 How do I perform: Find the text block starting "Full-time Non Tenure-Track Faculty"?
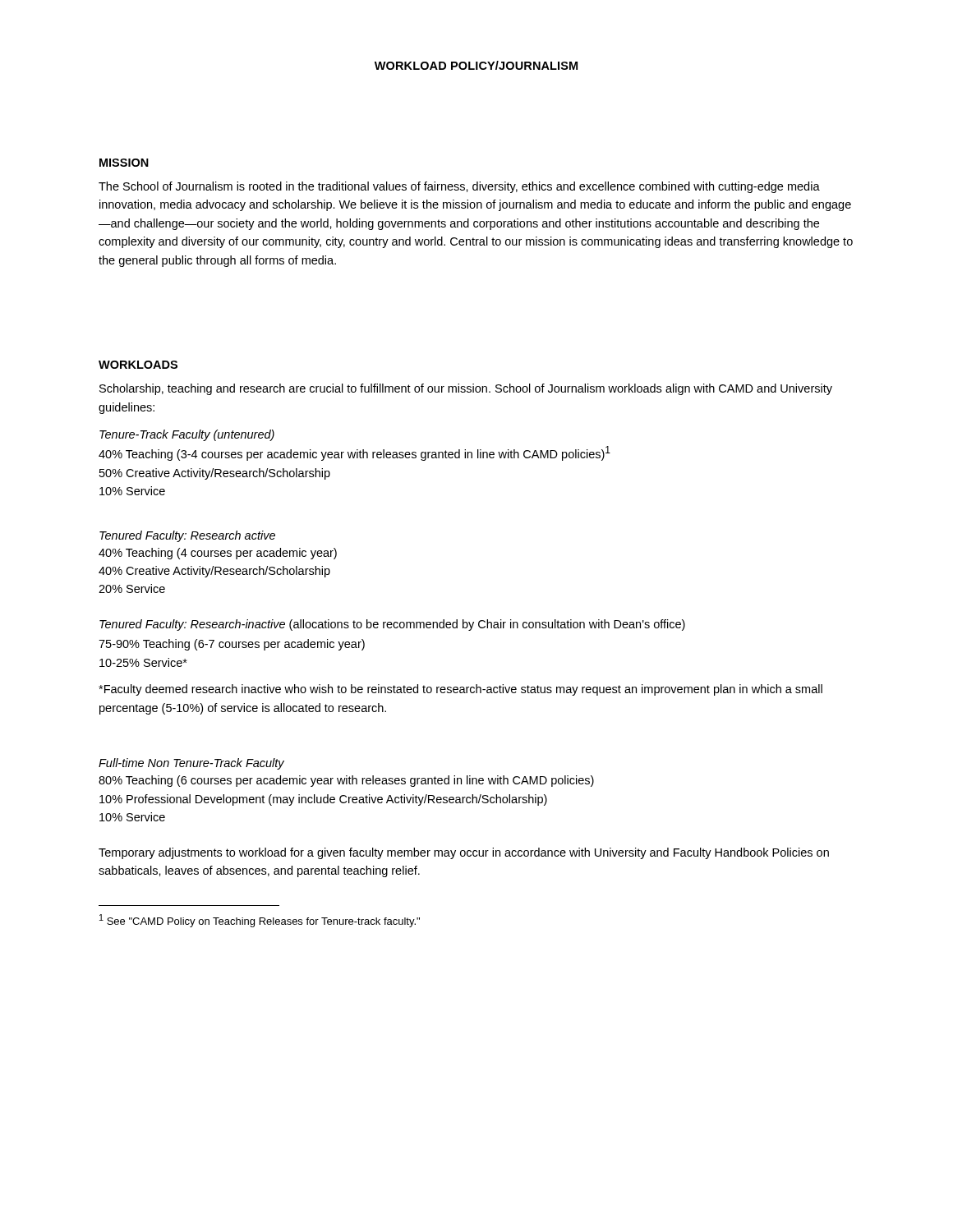(x=191, y=763)
